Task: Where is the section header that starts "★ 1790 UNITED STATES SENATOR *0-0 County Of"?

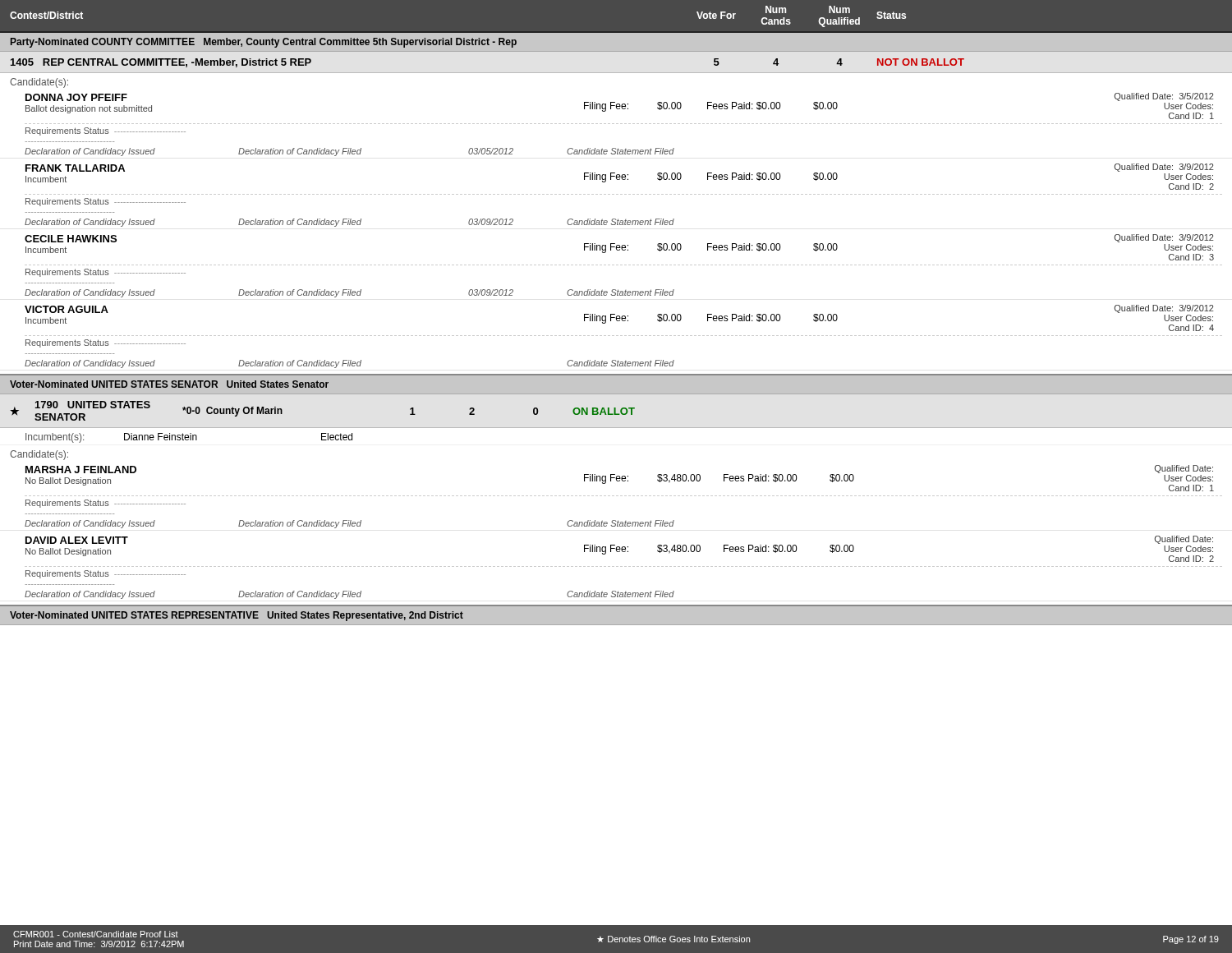Action: coord(616,411)
